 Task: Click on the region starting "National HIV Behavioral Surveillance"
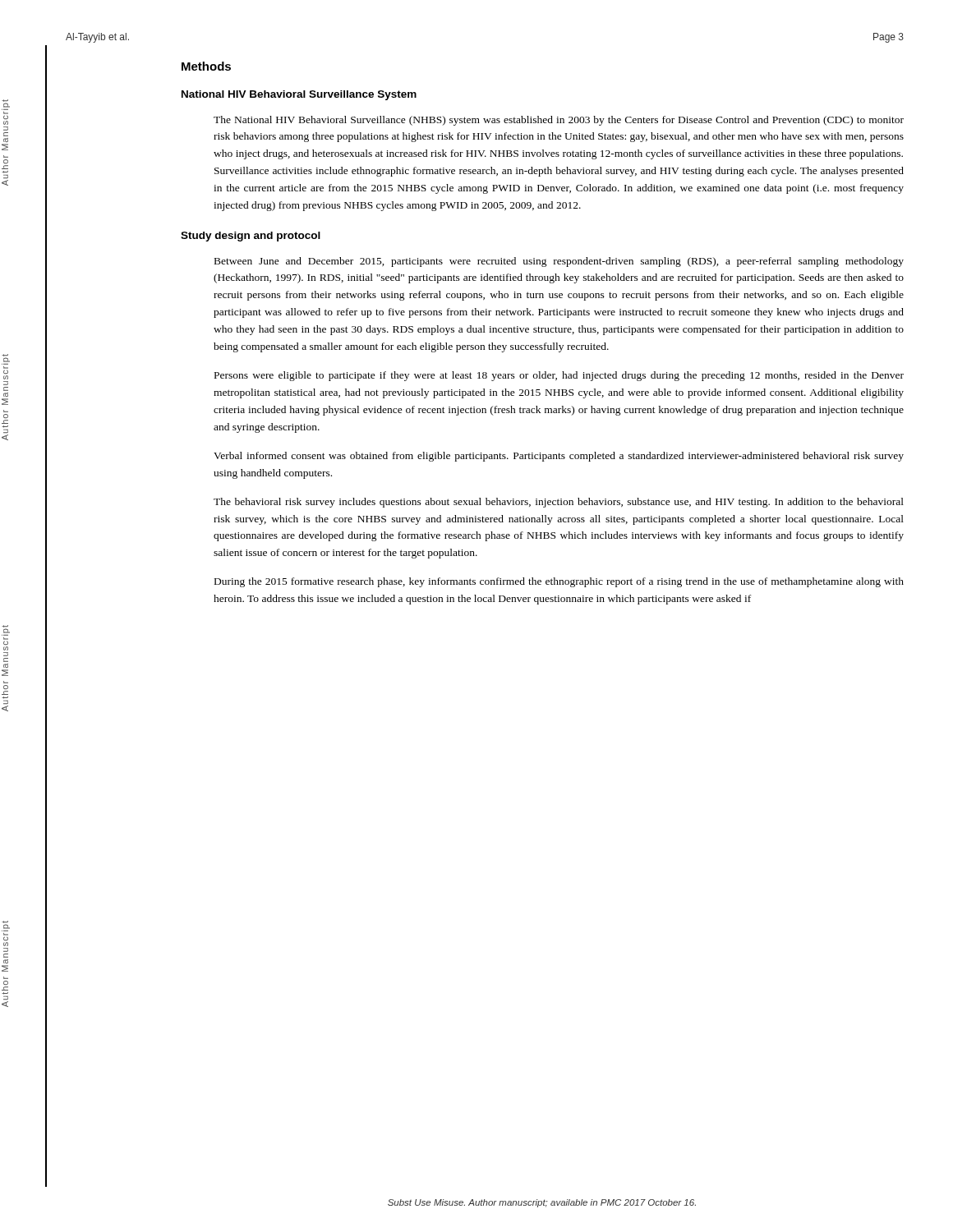(x=299, y=95)
